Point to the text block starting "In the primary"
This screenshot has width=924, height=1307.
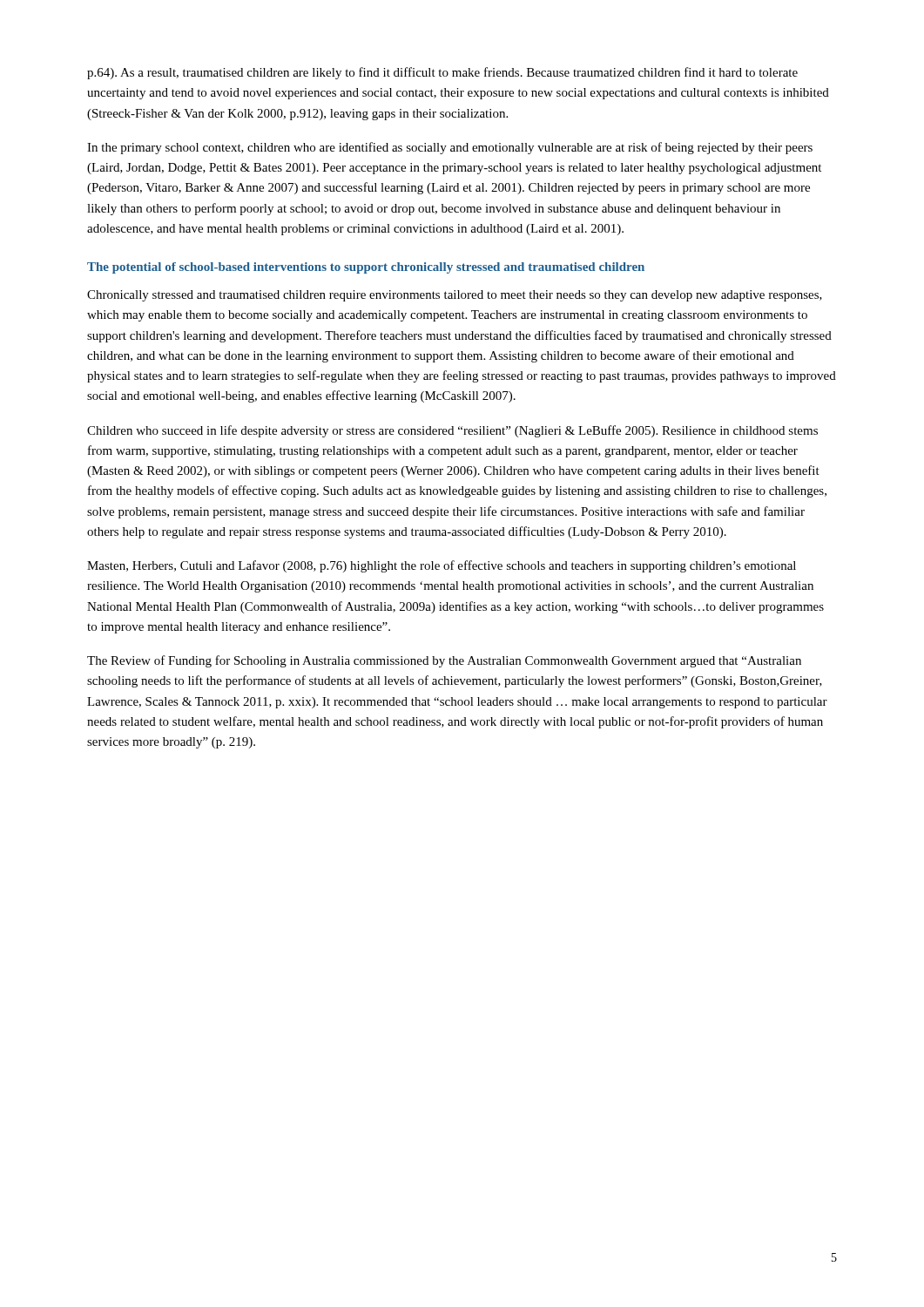click(x=454, y=188)
